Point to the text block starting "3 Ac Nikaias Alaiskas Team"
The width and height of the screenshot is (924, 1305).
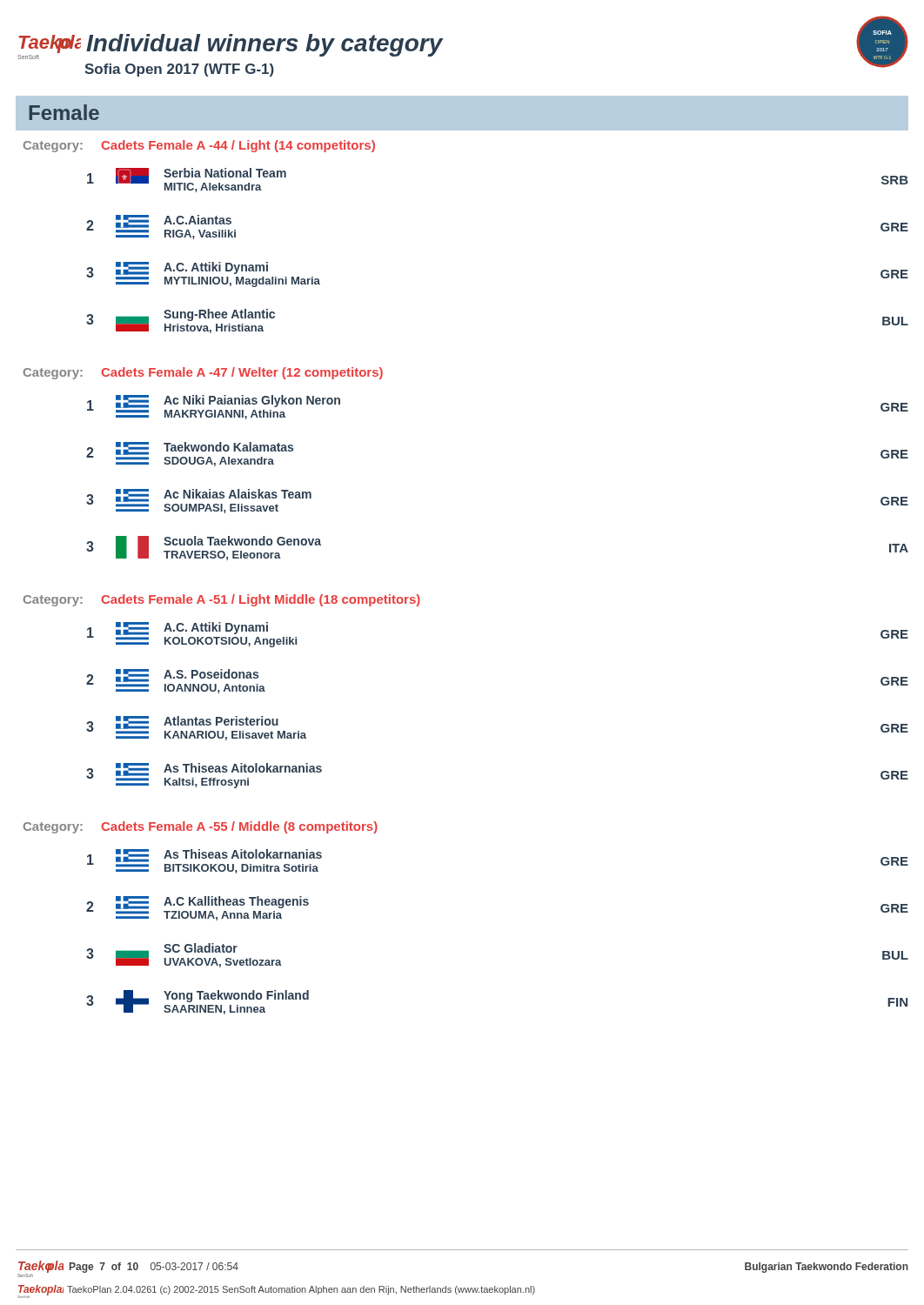click(x=195, y=498)
